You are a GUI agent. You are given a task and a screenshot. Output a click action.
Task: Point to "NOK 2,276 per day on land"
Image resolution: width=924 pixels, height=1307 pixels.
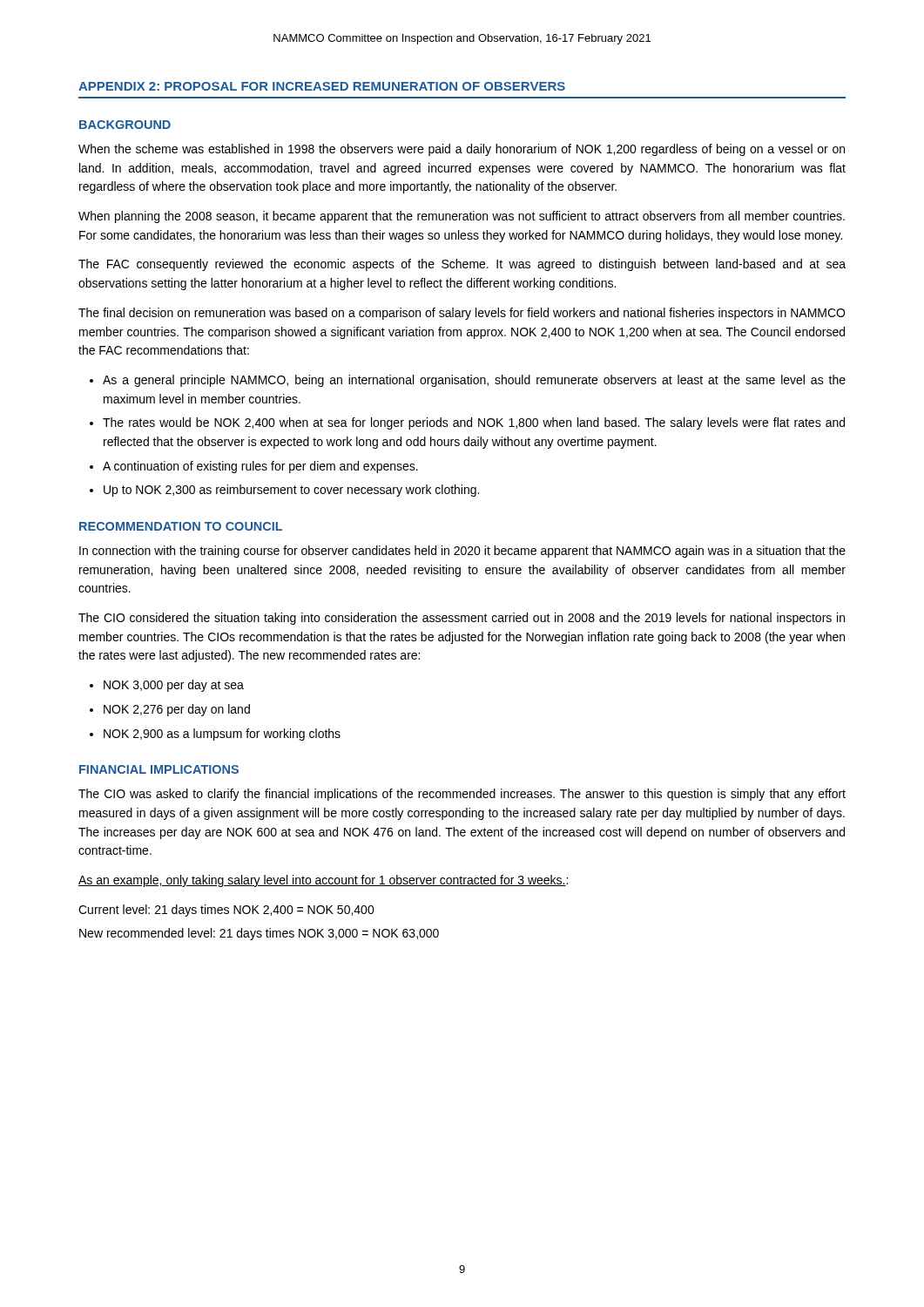(x=177, y=709)
